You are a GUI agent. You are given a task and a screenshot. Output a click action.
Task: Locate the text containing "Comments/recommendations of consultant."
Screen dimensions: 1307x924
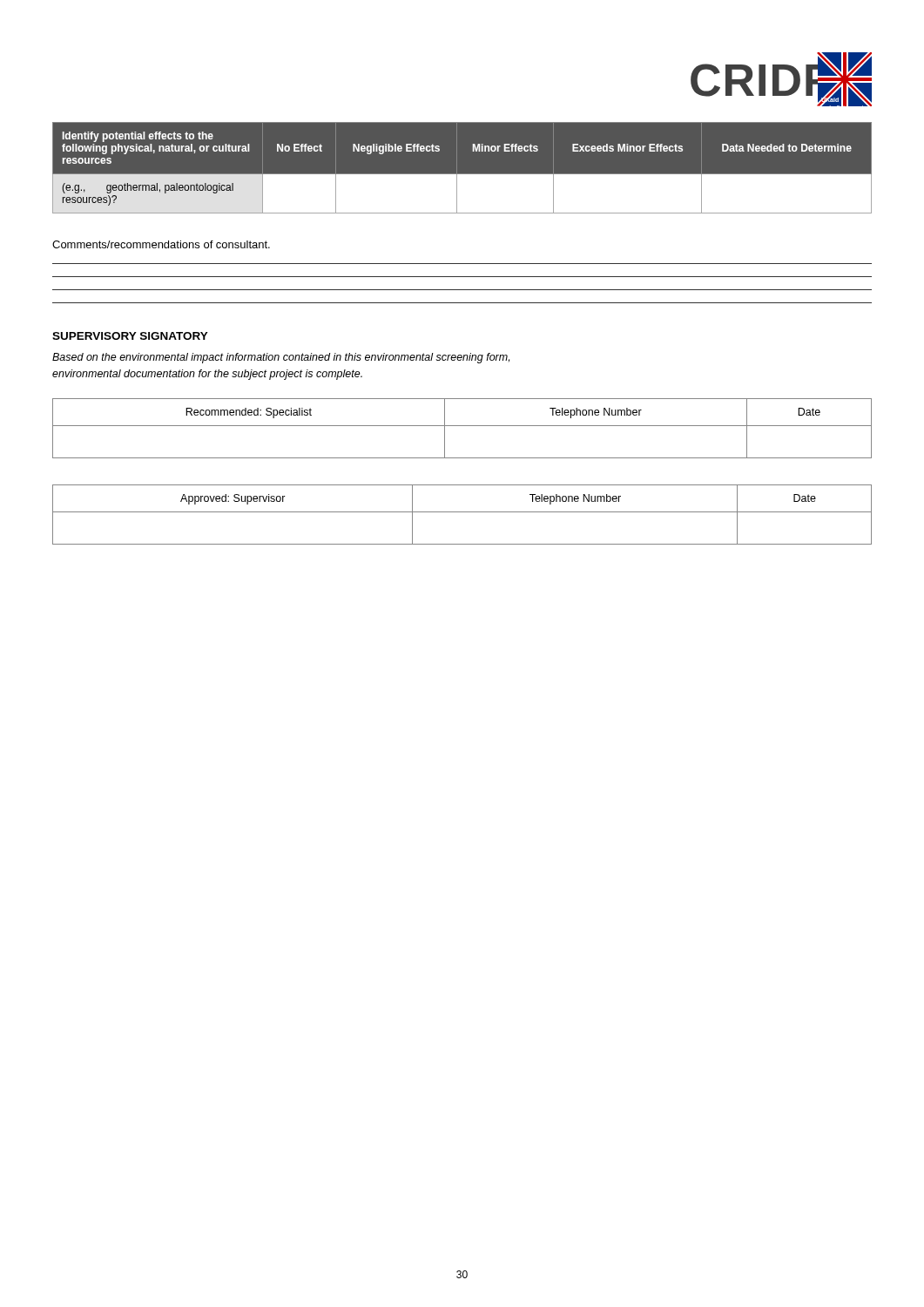point(161,244)
